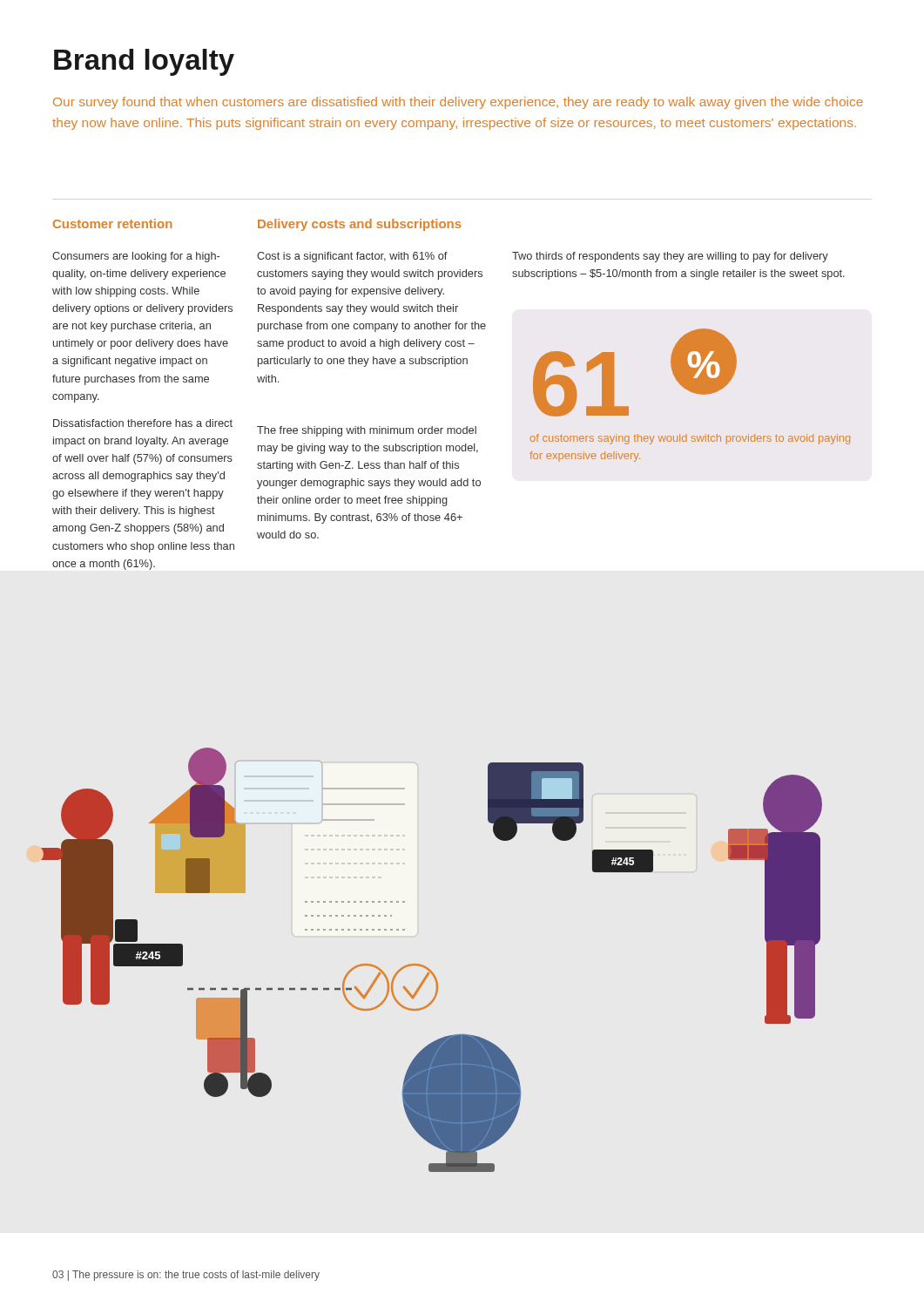
Task: Locate the text block starting "The free shipping with minimum"
Action: tap(369, 482)
